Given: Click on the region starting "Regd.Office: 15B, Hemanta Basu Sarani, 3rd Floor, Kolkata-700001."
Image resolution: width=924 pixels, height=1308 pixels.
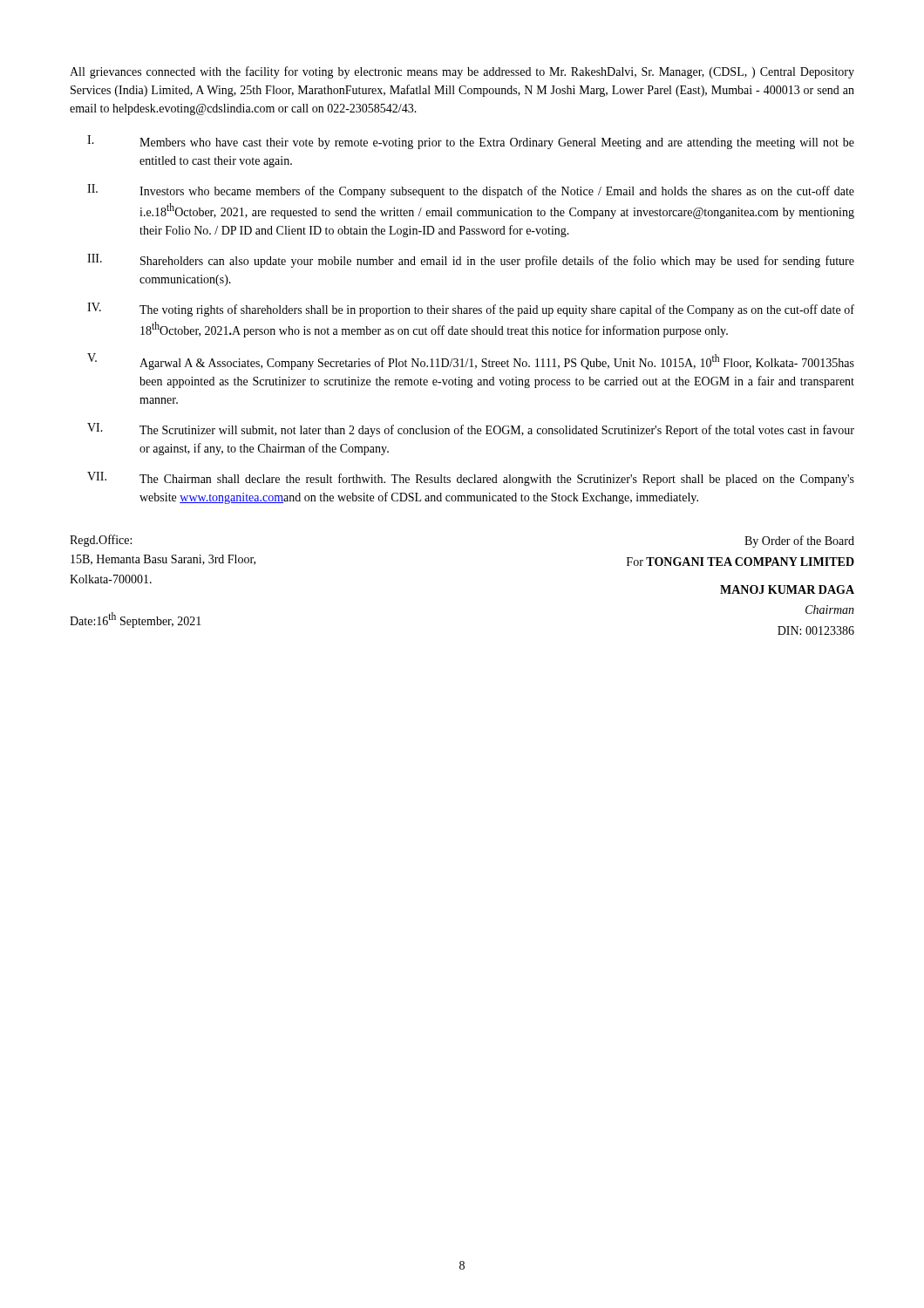Looking at the screenshot, I should click(x=101, y=541).
